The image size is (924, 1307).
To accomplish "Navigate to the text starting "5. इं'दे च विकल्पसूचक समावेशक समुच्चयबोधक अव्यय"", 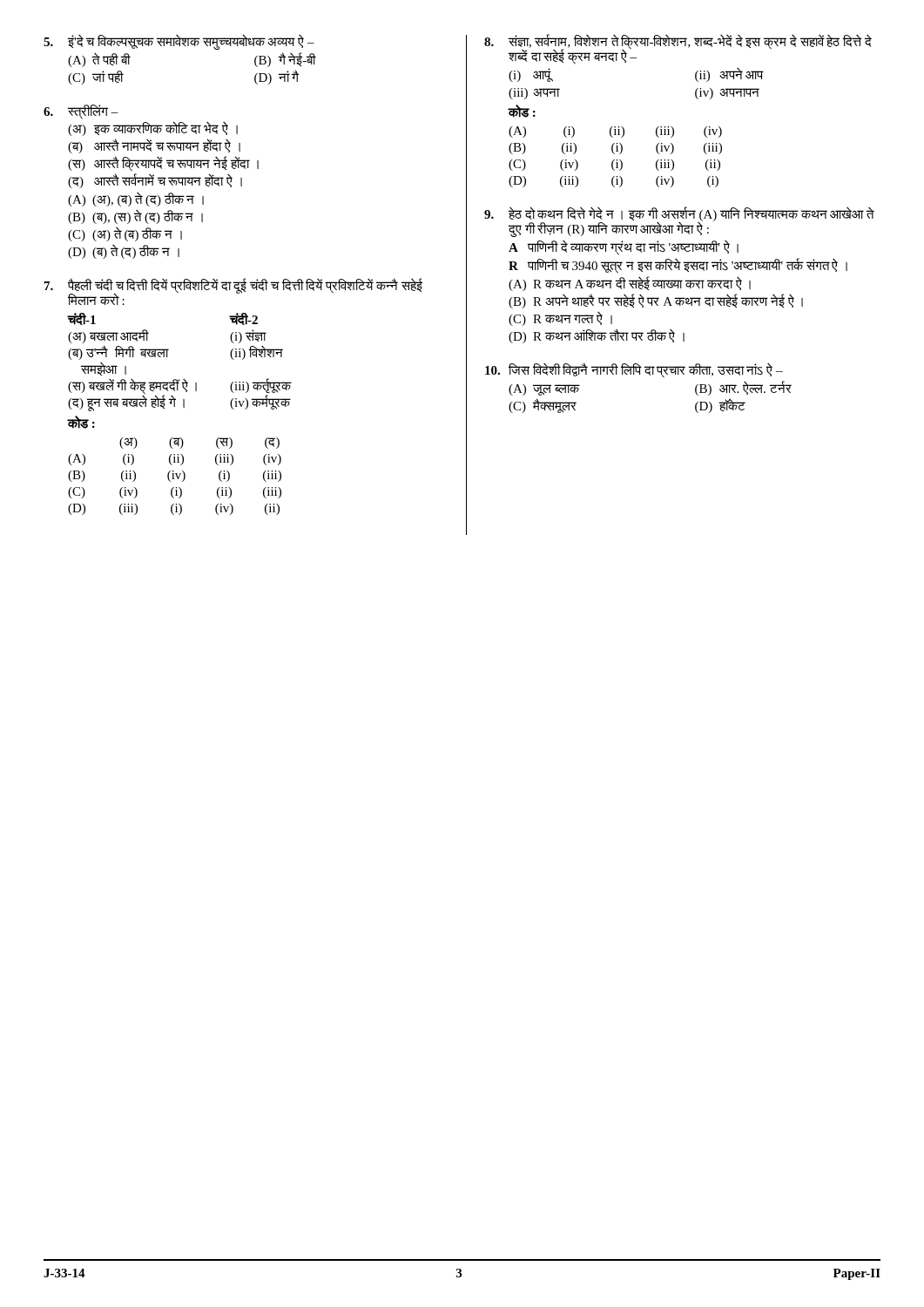I will click(179, 42).
